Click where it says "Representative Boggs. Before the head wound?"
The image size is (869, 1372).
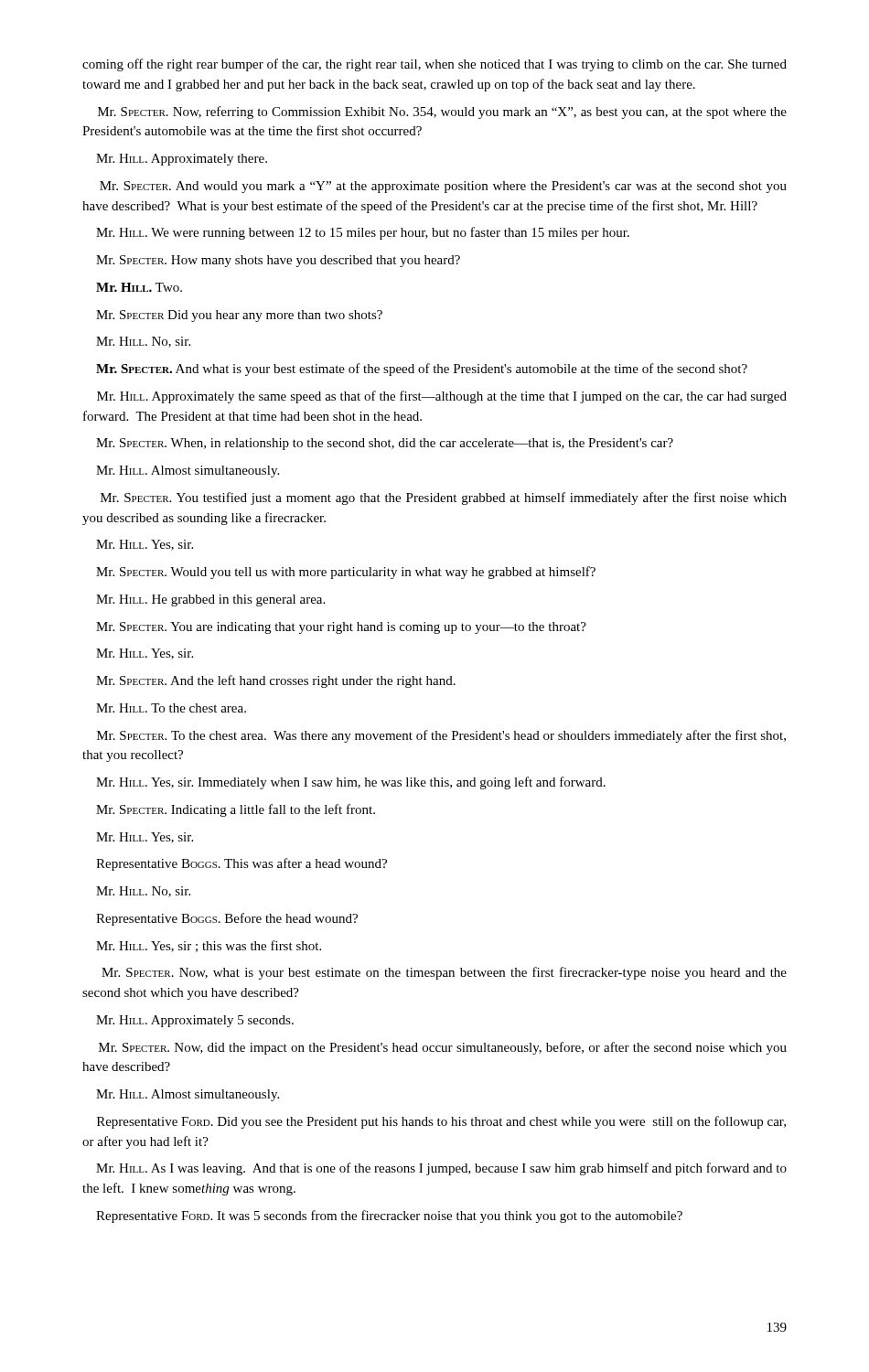tap(220, 918)
